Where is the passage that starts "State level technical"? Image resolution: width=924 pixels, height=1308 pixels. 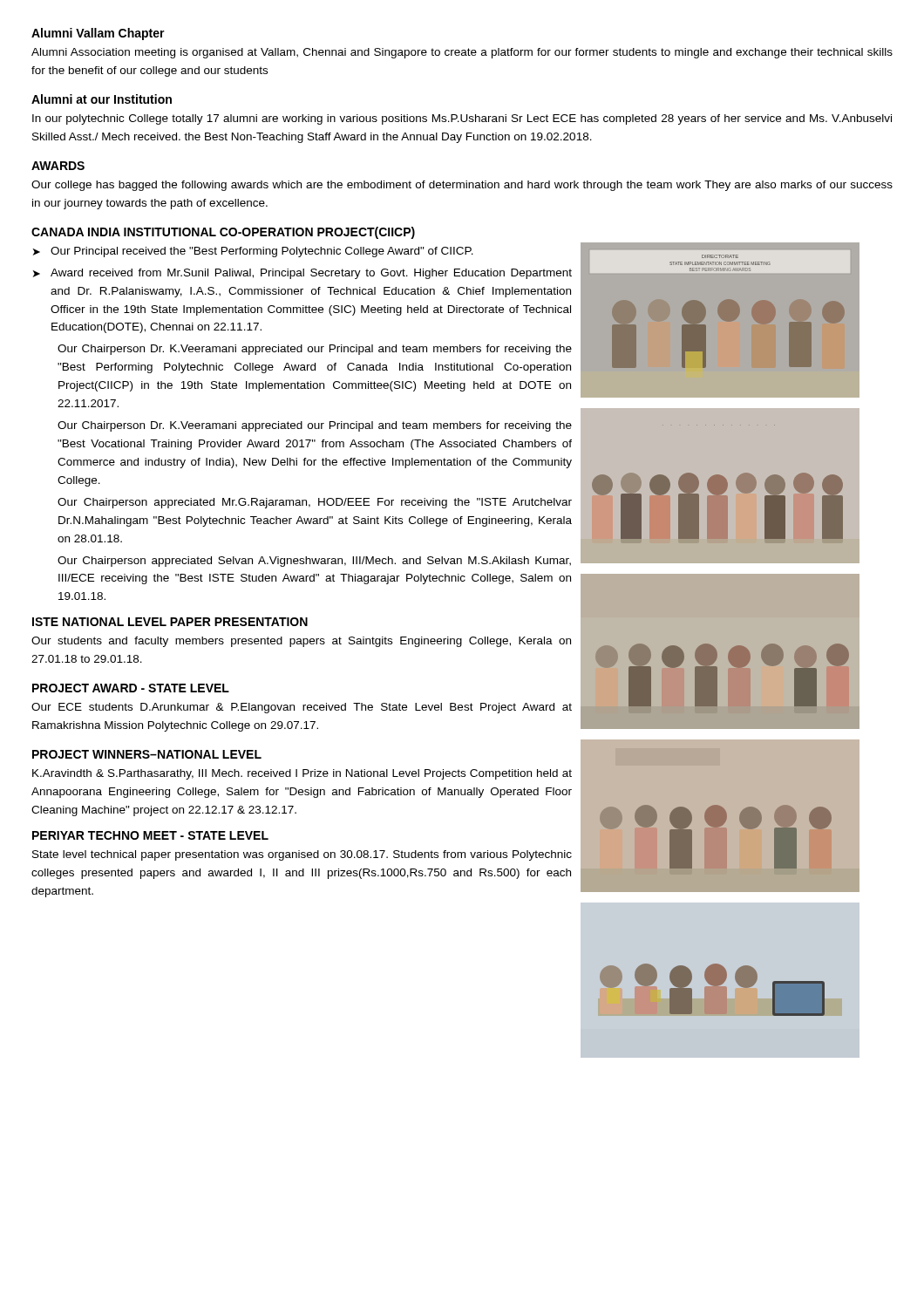[x=302, y=872]
